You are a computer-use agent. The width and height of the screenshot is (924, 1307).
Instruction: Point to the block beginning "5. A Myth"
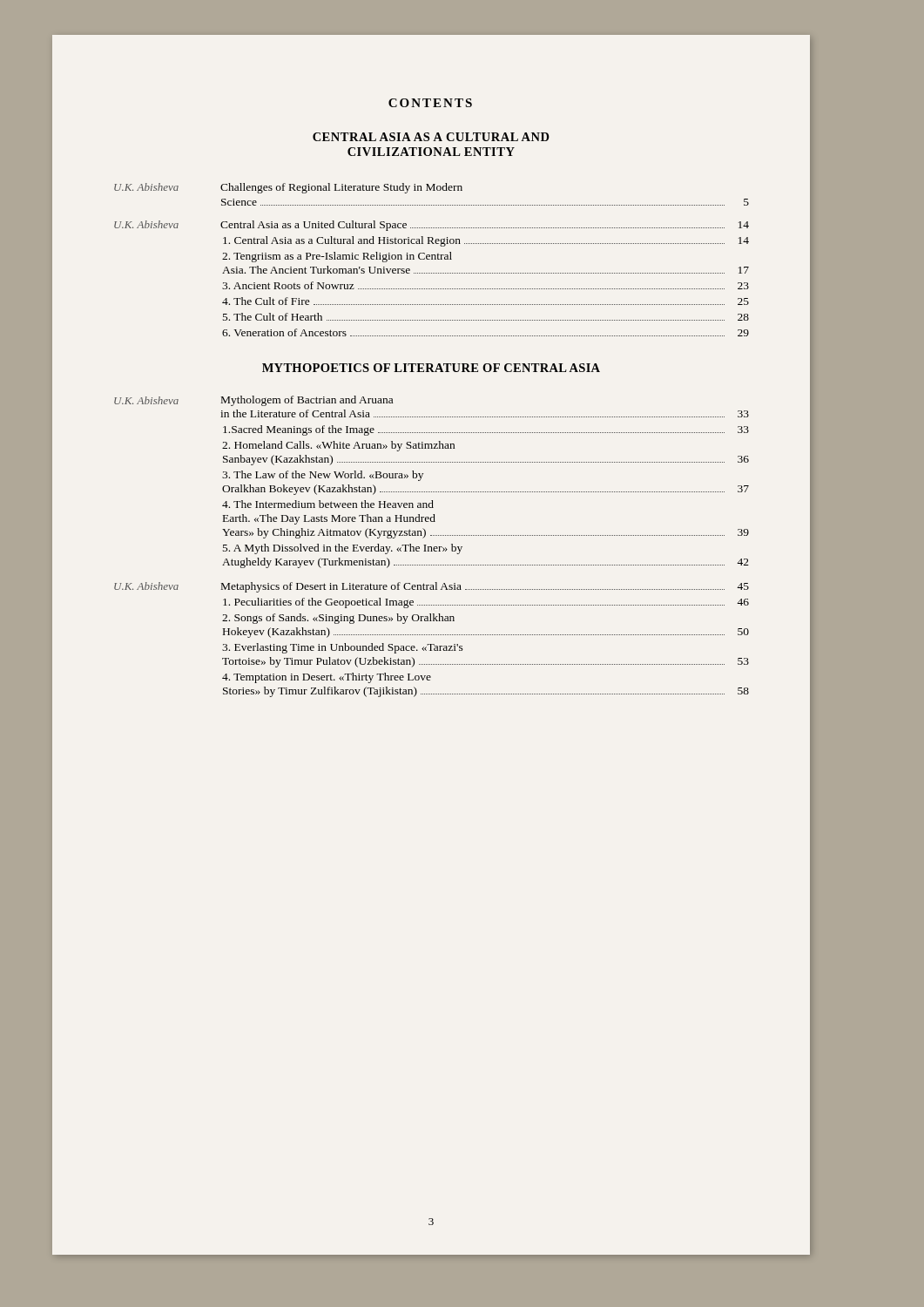[x=481, y=555]
